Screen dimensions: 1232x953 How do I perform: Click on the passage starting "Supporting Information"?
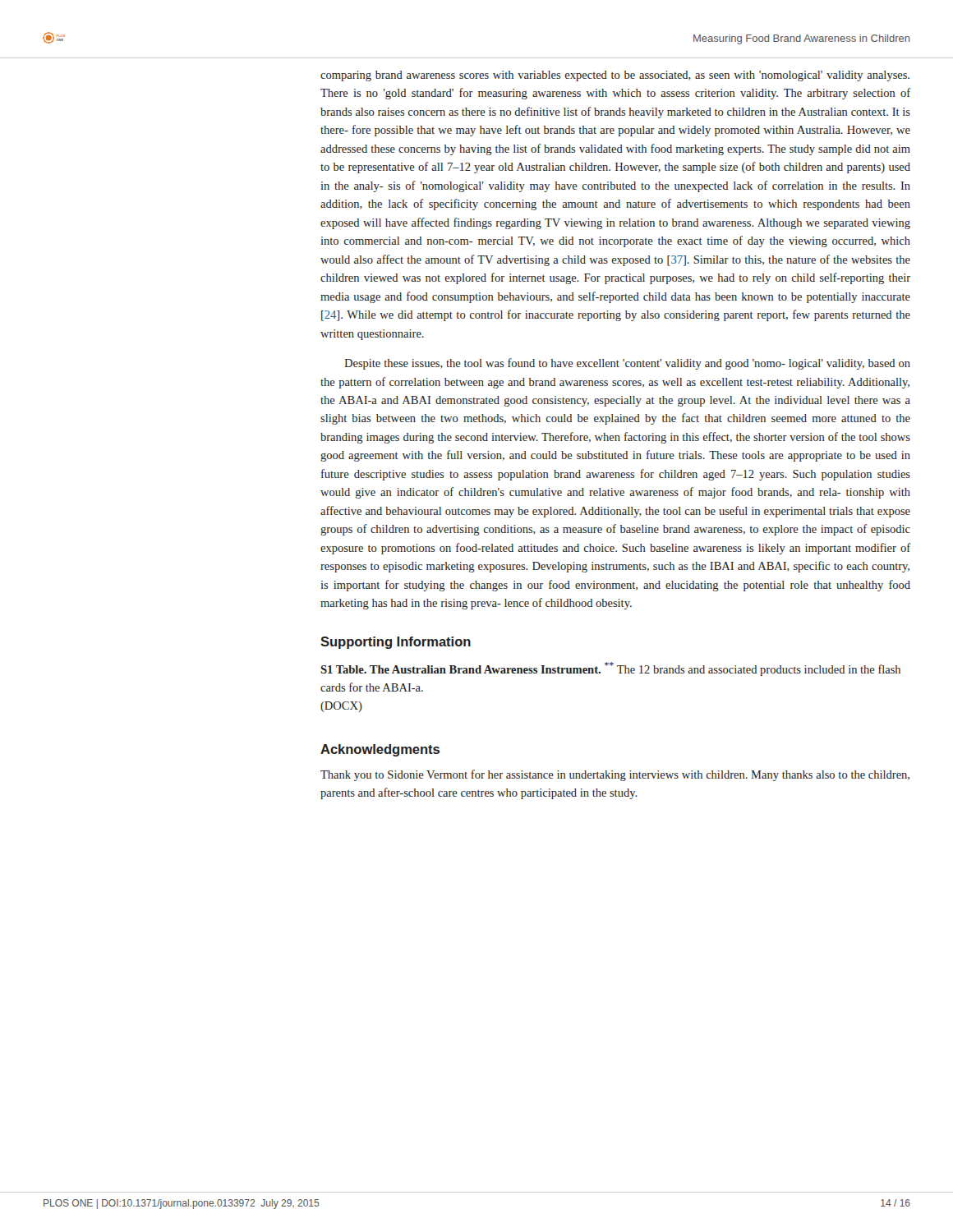(396, 641)
